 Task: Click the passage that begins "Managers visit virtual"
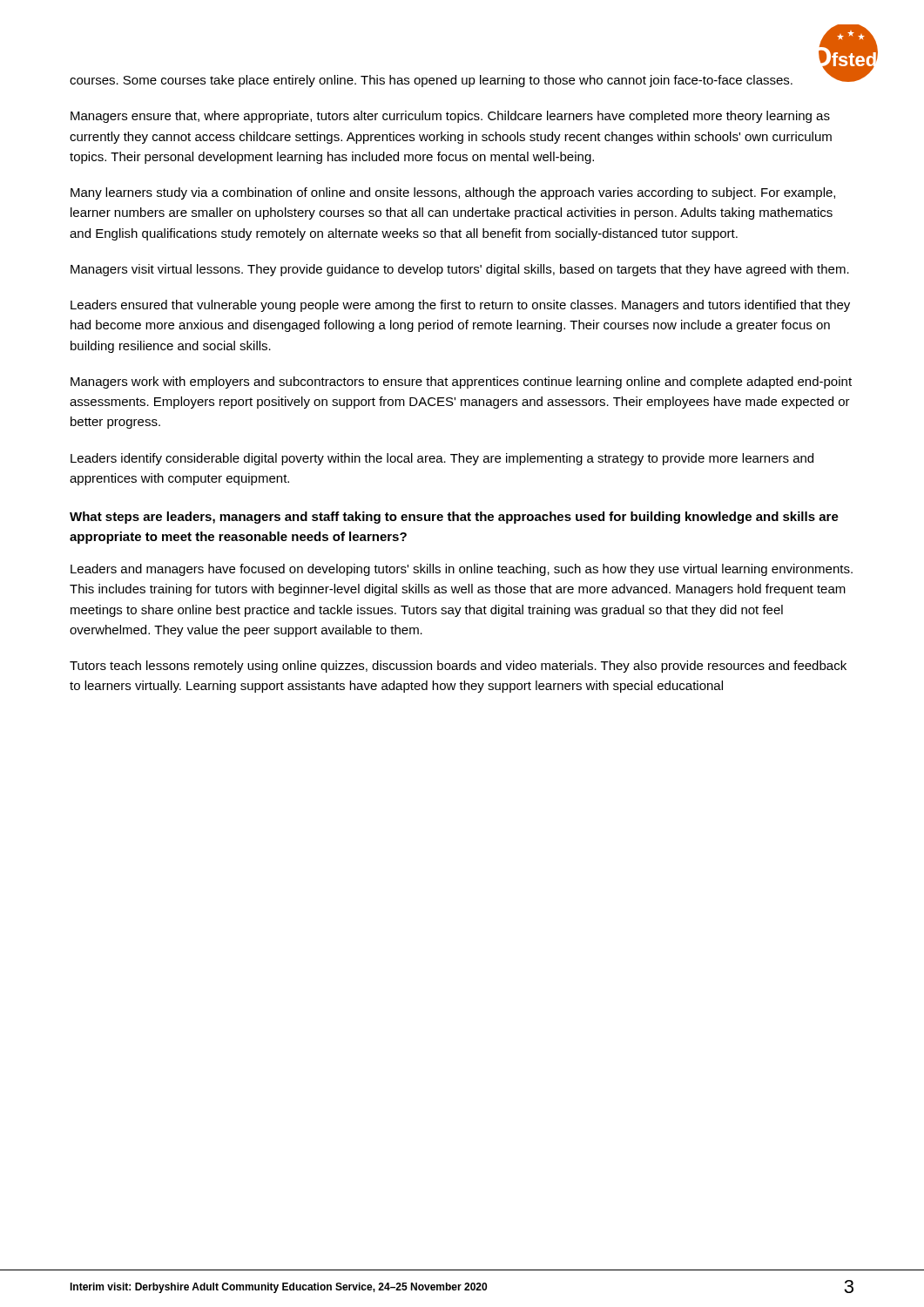(x=460, y=269)
